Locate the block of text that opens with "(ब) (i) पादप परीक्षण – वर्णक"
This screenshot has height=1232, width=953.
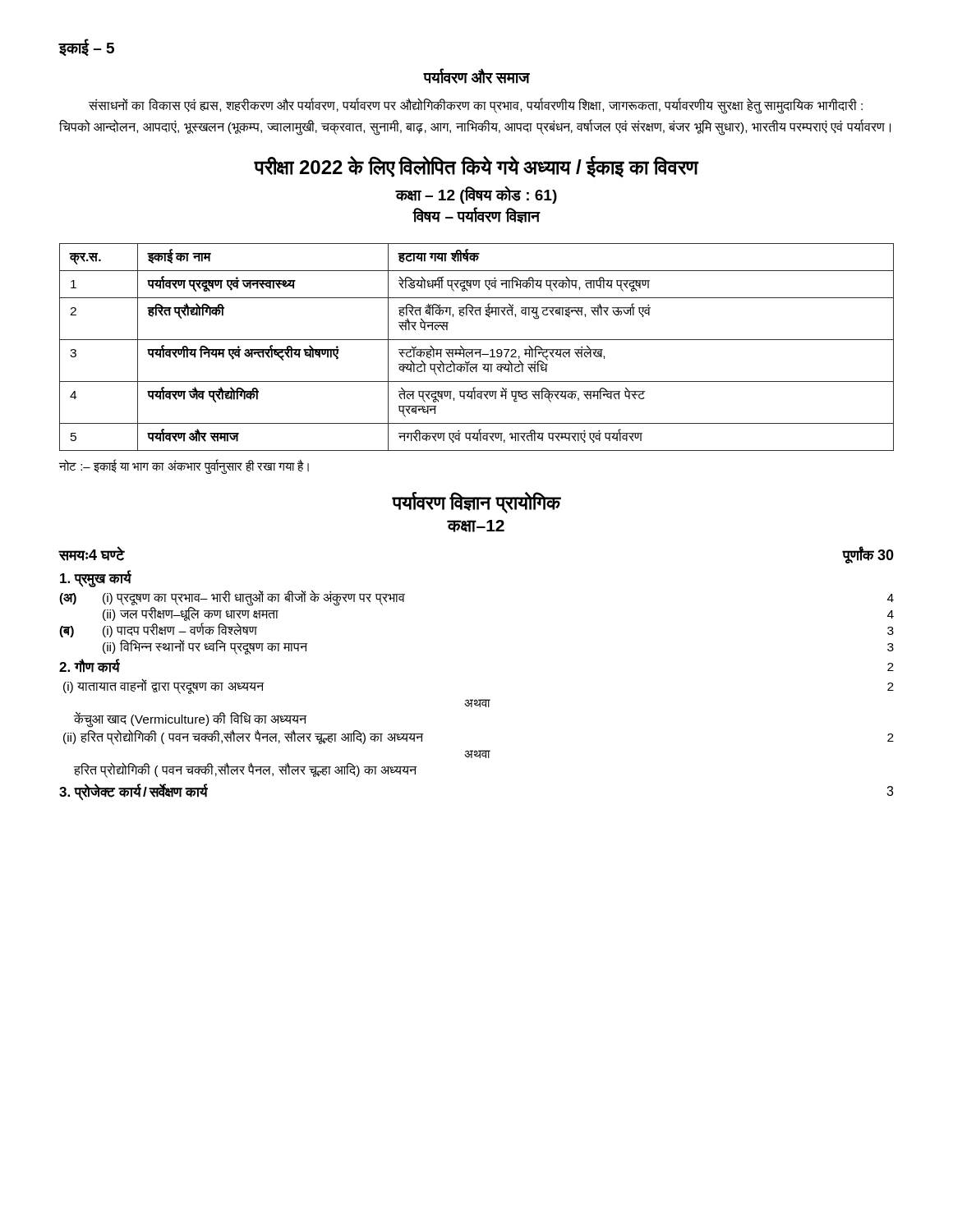[160, 630]
